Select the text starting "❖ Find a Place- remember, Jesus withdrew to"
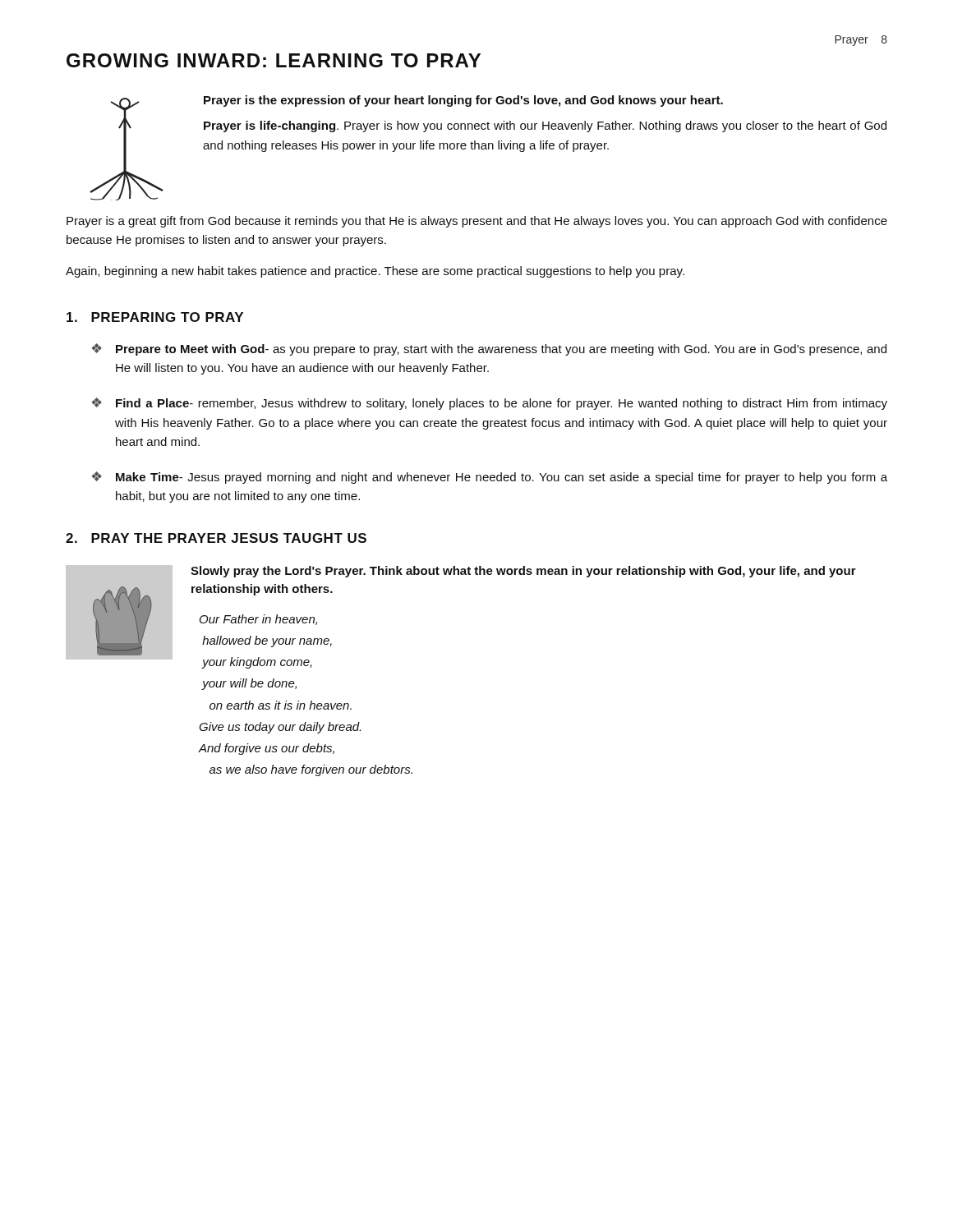Image resolution: width=953 pixels, height=1232 pixels. tap(489, 422)
